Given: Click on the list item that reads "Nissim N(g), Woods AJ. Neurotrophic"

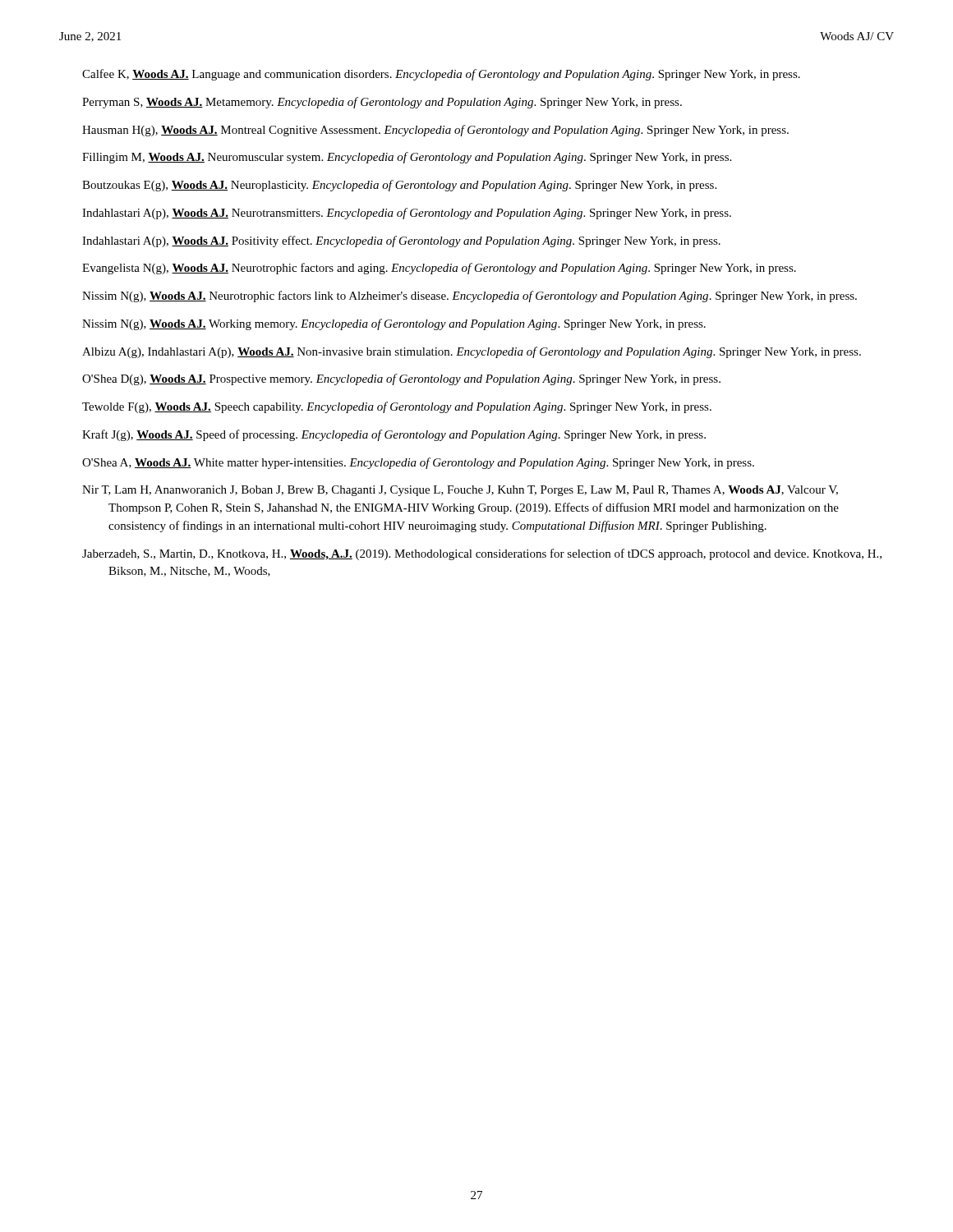Looking at the screenshot, I should coord(470,296).
